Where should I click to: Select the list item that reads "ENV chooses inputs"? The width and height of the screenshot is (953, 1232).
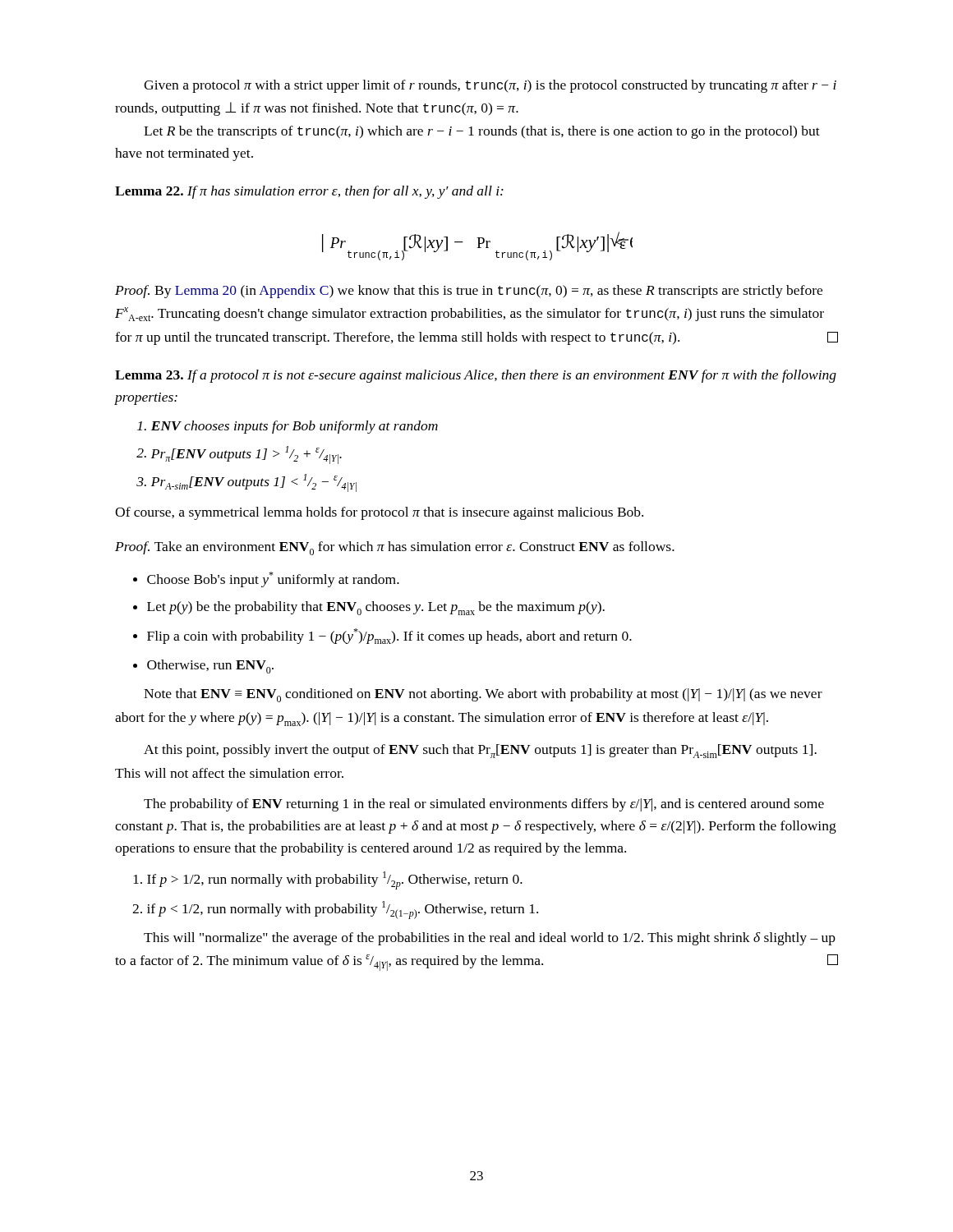coord(295,427)
